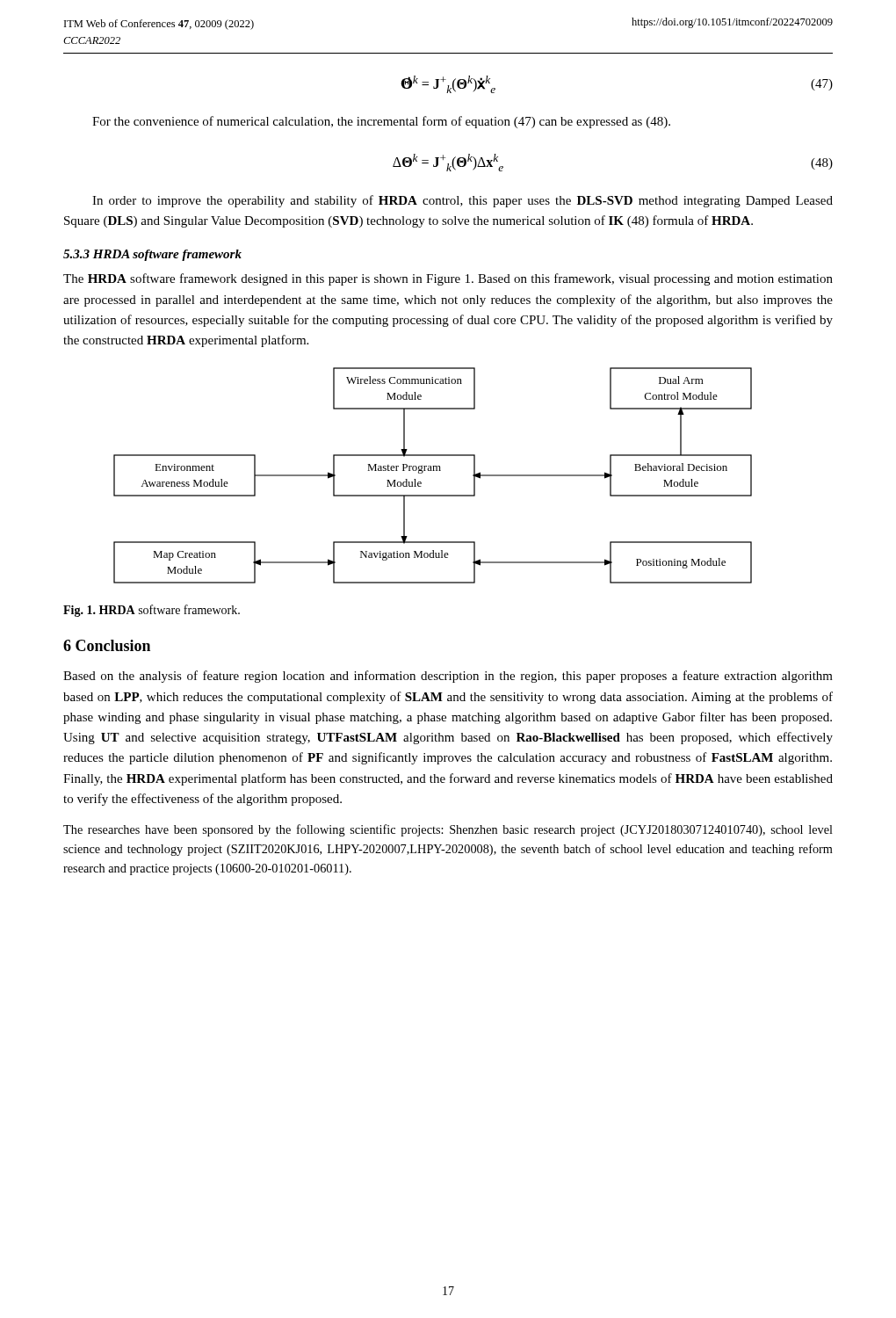Select the block starting "For the convenience of numerical"
Viewport: 896px width, 1318px height.
382,121
